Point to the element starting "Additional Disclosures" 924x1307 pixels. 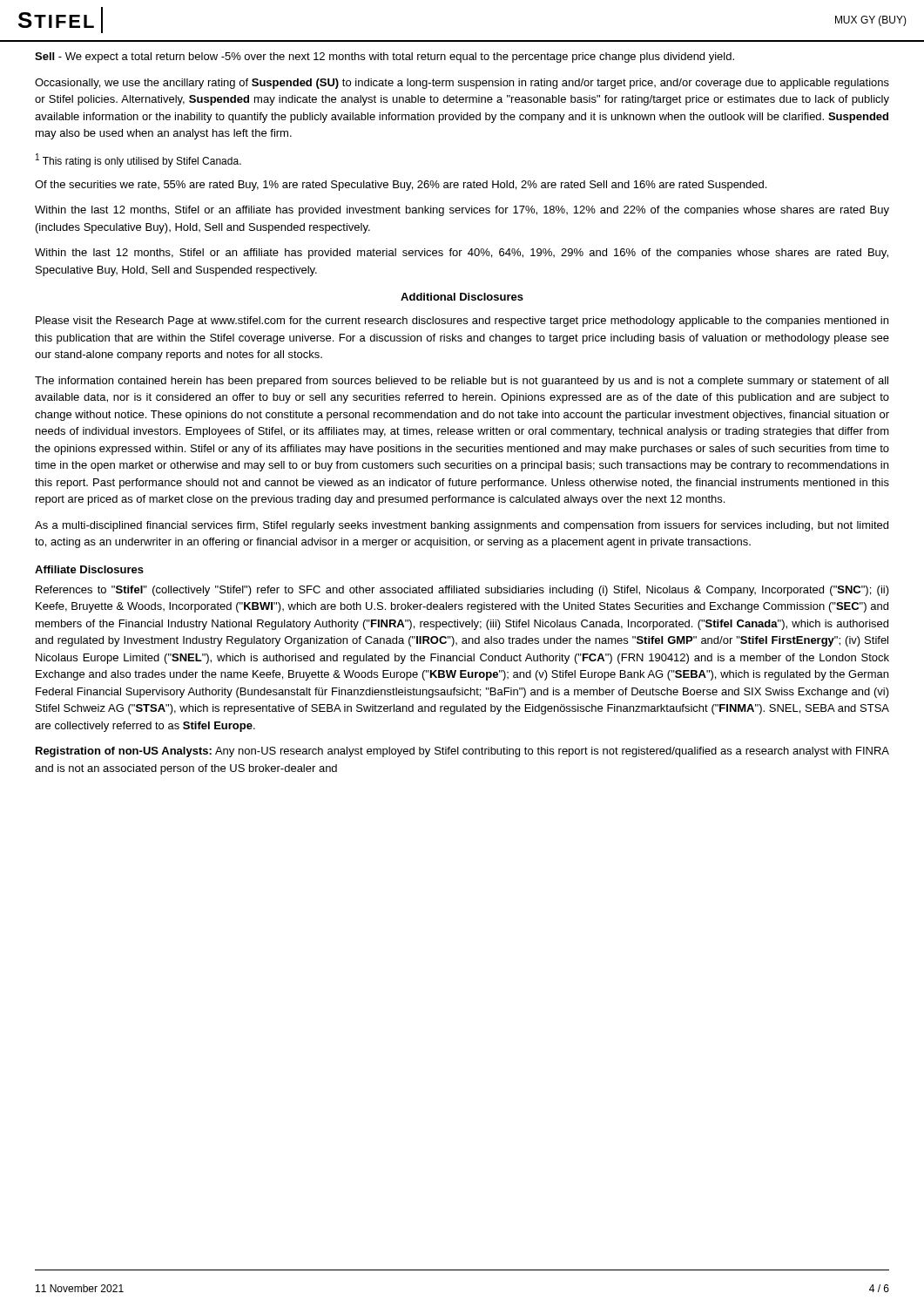(462, 297)
